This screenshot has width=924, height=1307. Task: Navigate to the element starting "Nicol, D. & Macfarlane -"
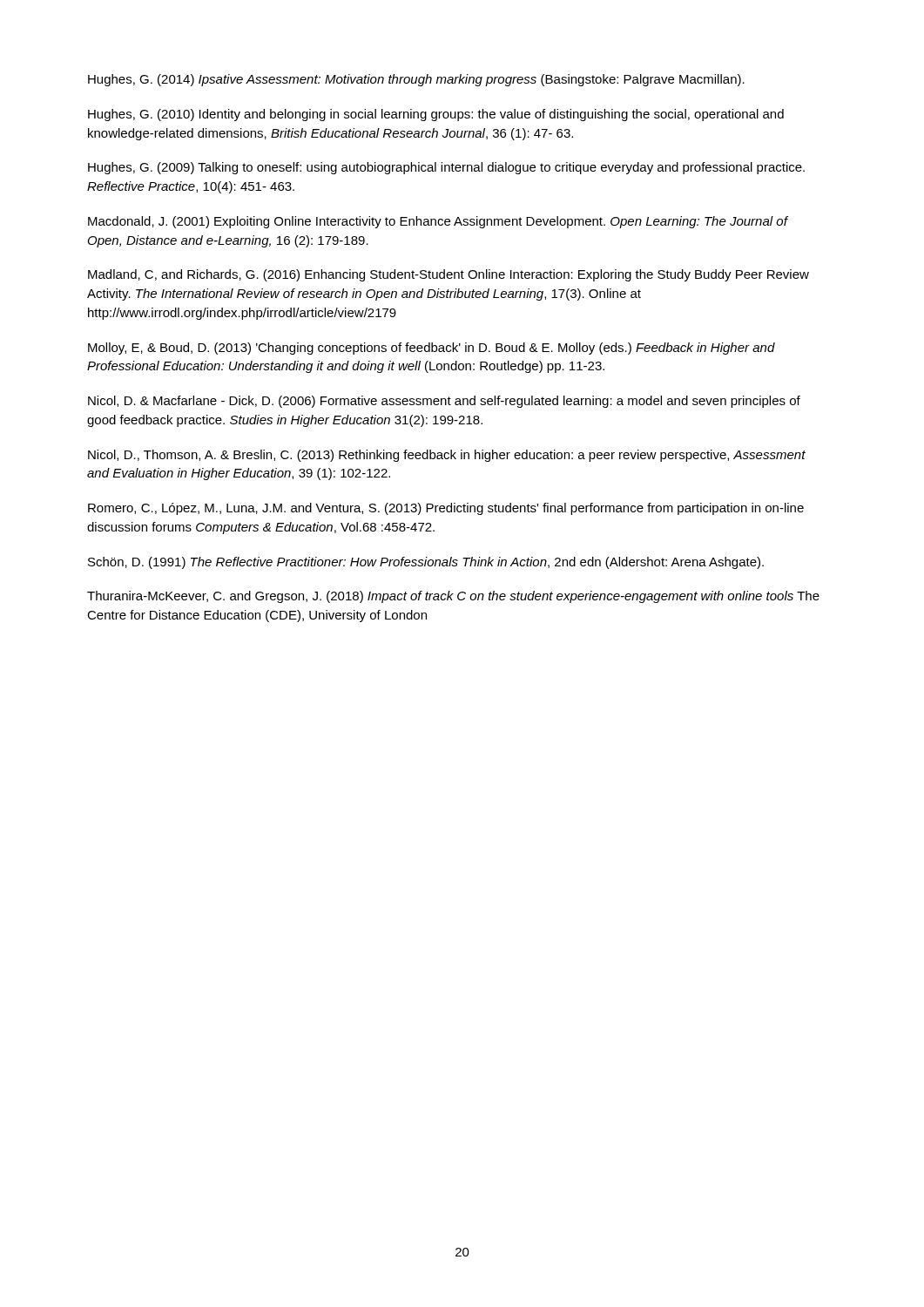444,410
